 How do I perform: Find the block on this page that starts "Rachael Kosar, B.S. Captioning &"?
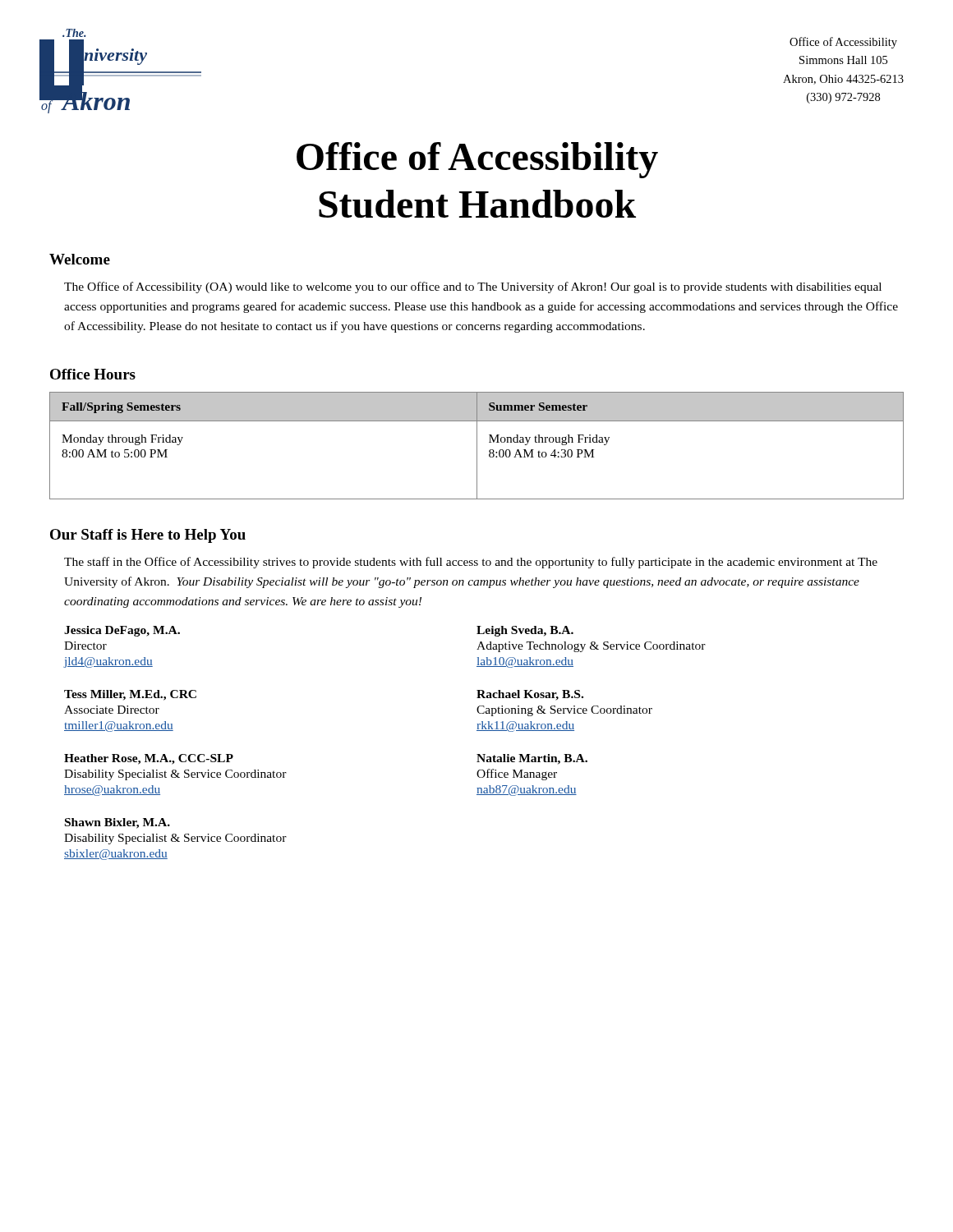point(530,695)
